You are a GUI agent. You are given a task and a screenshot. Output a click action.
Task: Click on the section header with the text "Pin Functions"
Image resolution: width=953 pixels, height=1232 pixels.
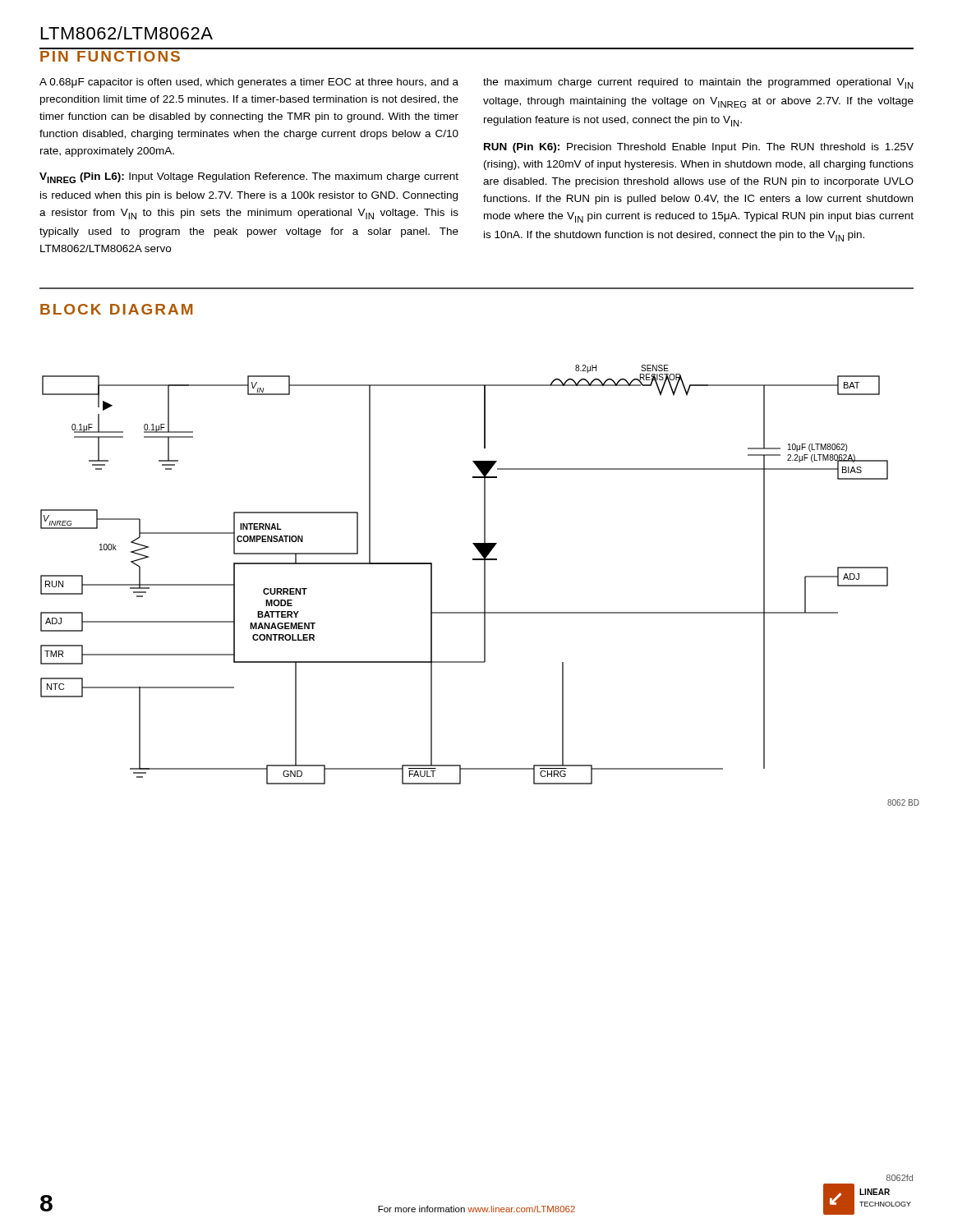click(111, 56)
